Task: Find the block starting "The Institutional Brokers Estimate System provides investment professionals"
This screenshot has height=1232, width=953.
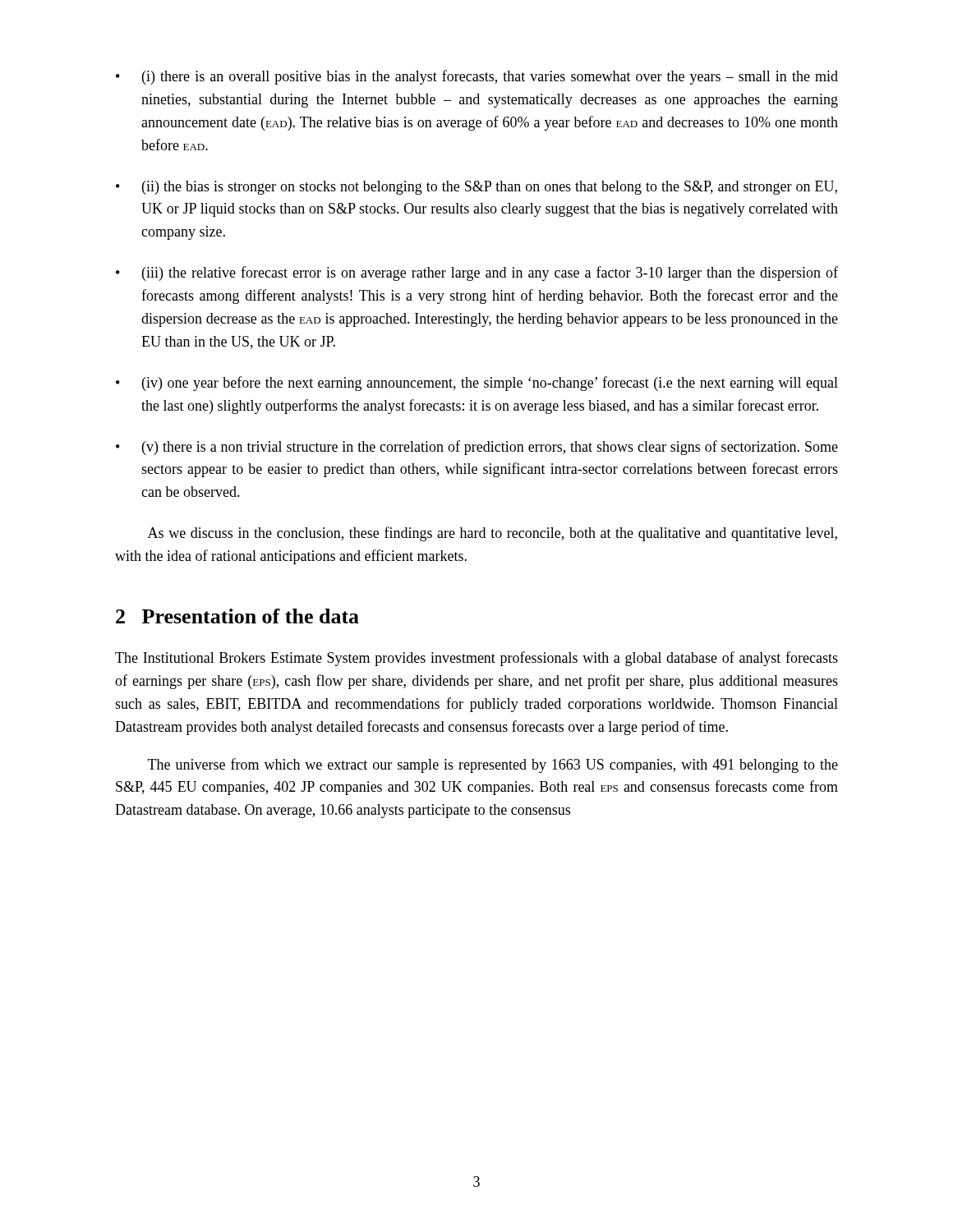Action: 476,692
